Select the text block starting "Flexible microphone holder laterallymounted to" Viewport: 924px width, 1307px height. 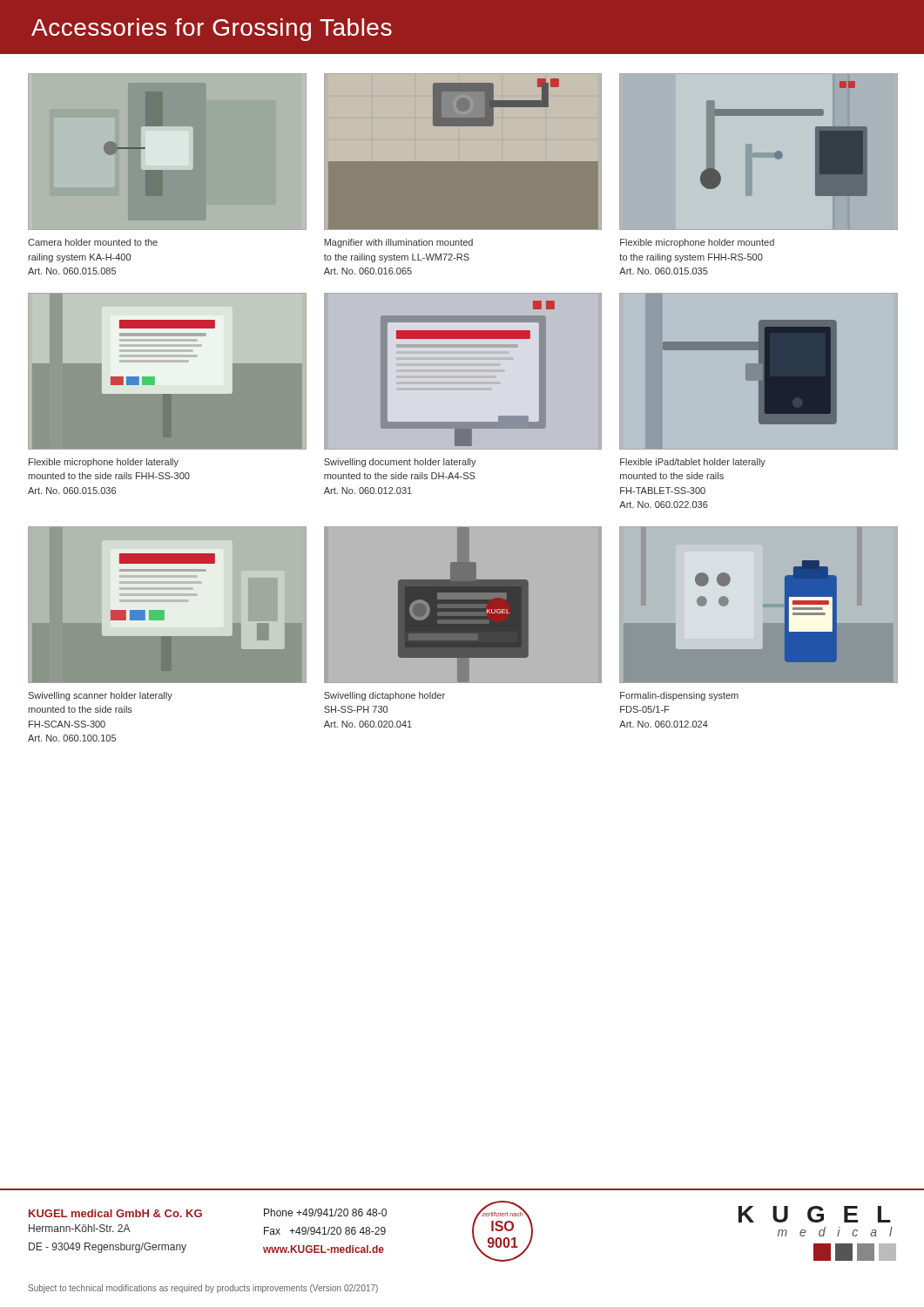(109, 476)
